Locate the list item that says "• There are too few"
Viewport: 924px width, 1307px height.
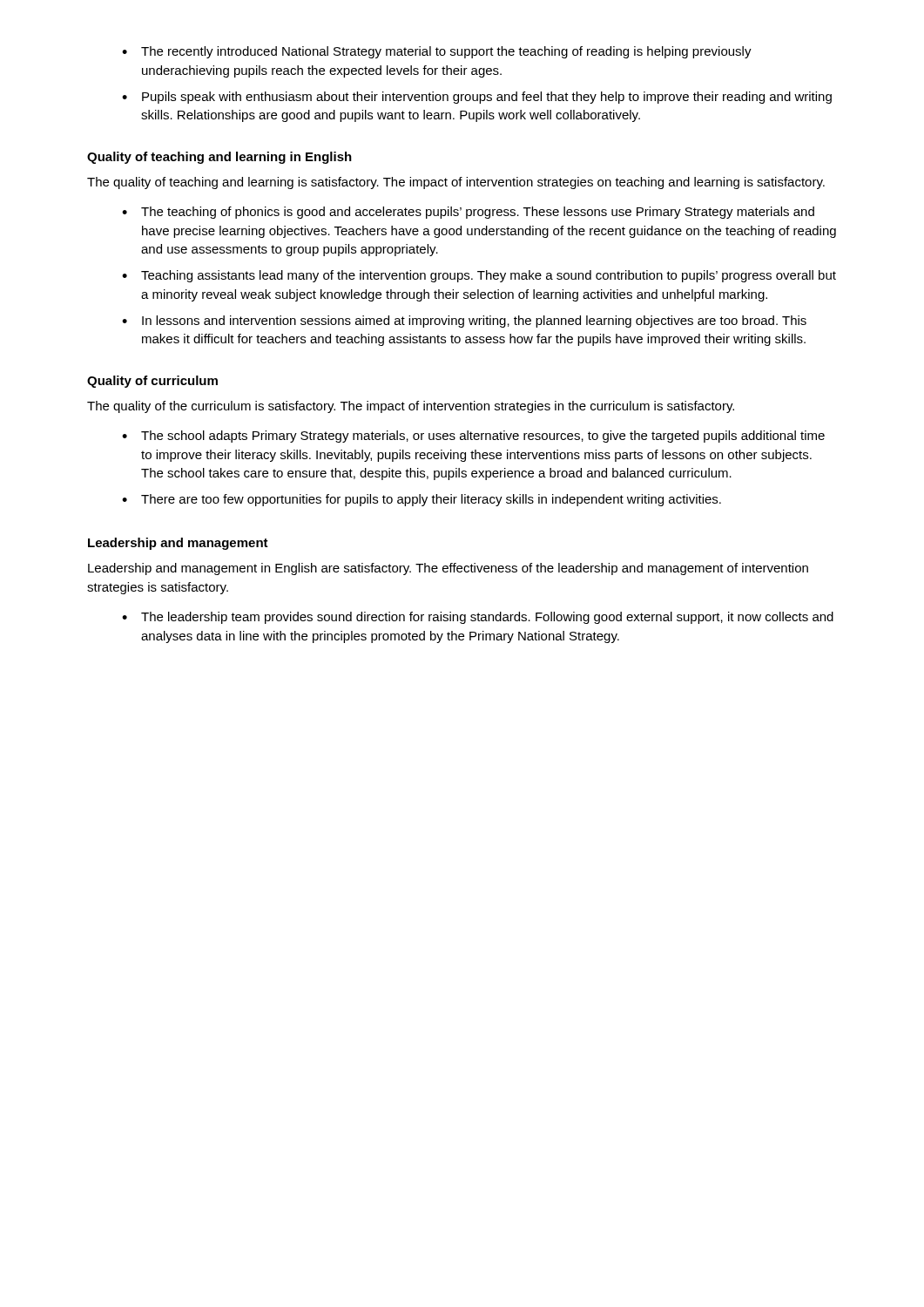click(479, 500)
